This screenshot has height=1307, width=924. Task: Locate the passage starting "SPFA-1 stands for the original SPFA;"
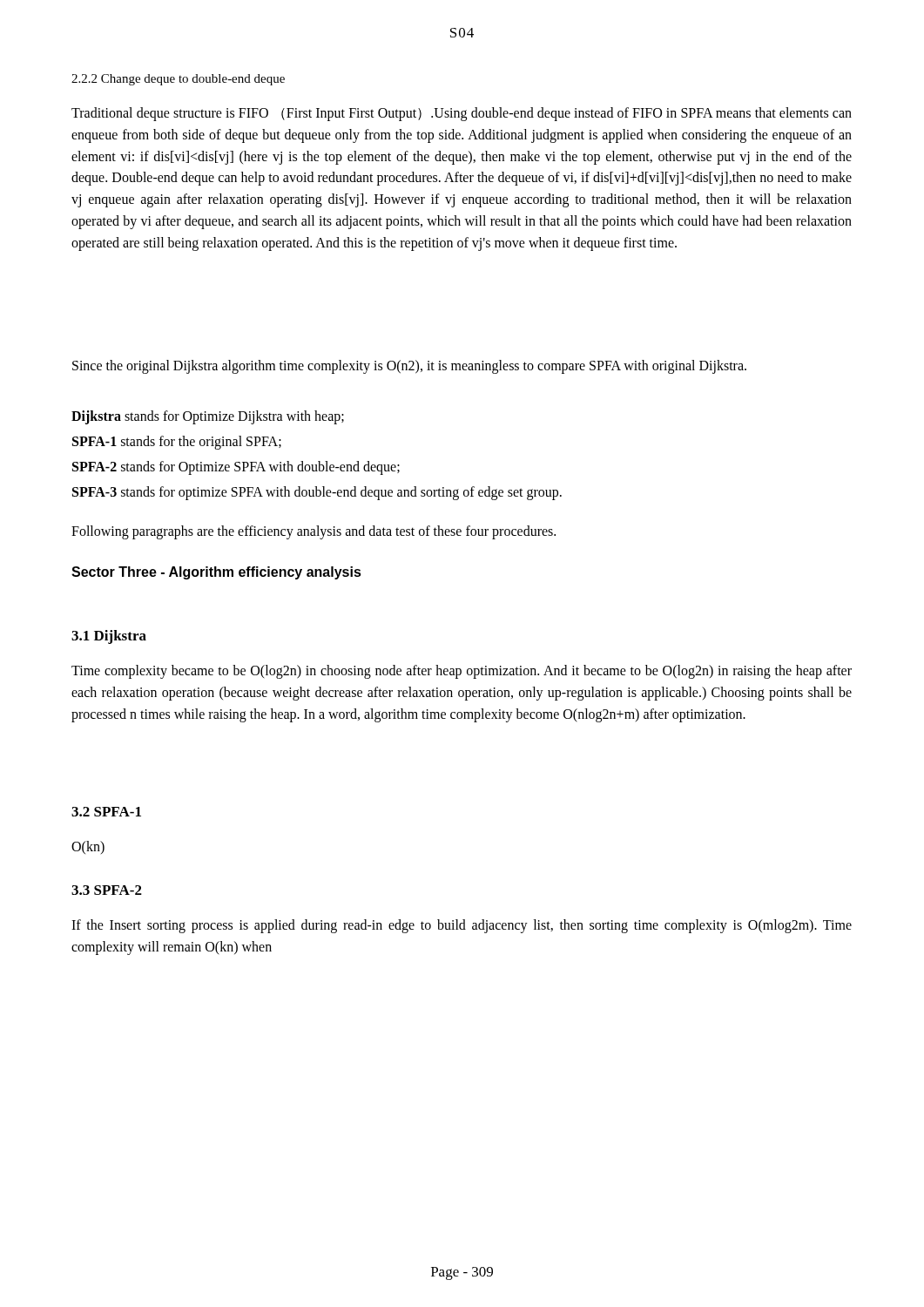point(177,441)
